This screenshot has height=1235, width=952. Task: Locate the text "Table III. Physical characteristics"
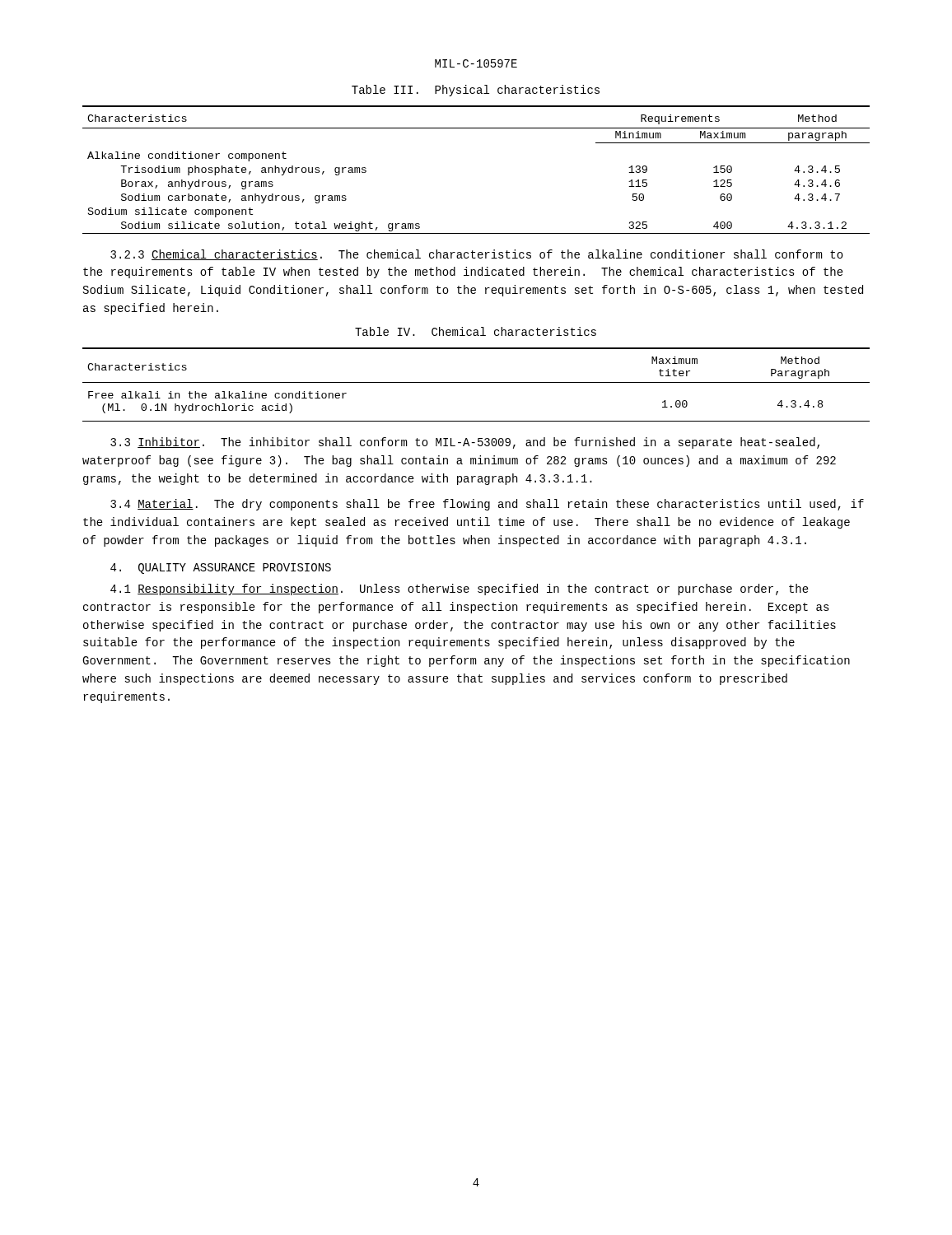click(476, 91)
